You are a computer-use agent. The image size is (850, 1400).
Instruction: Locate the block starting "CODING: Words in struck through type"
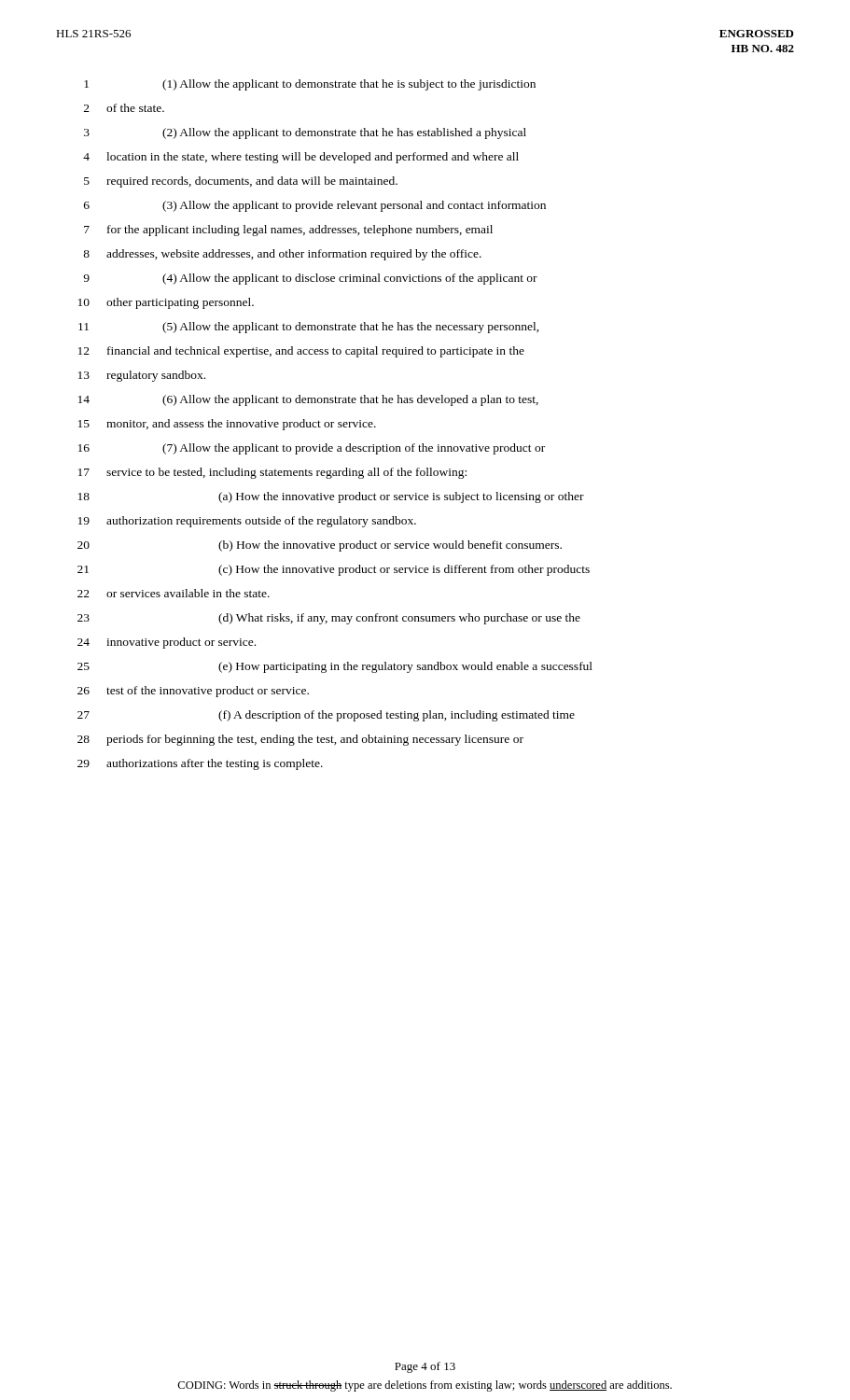pos(425,1385)
